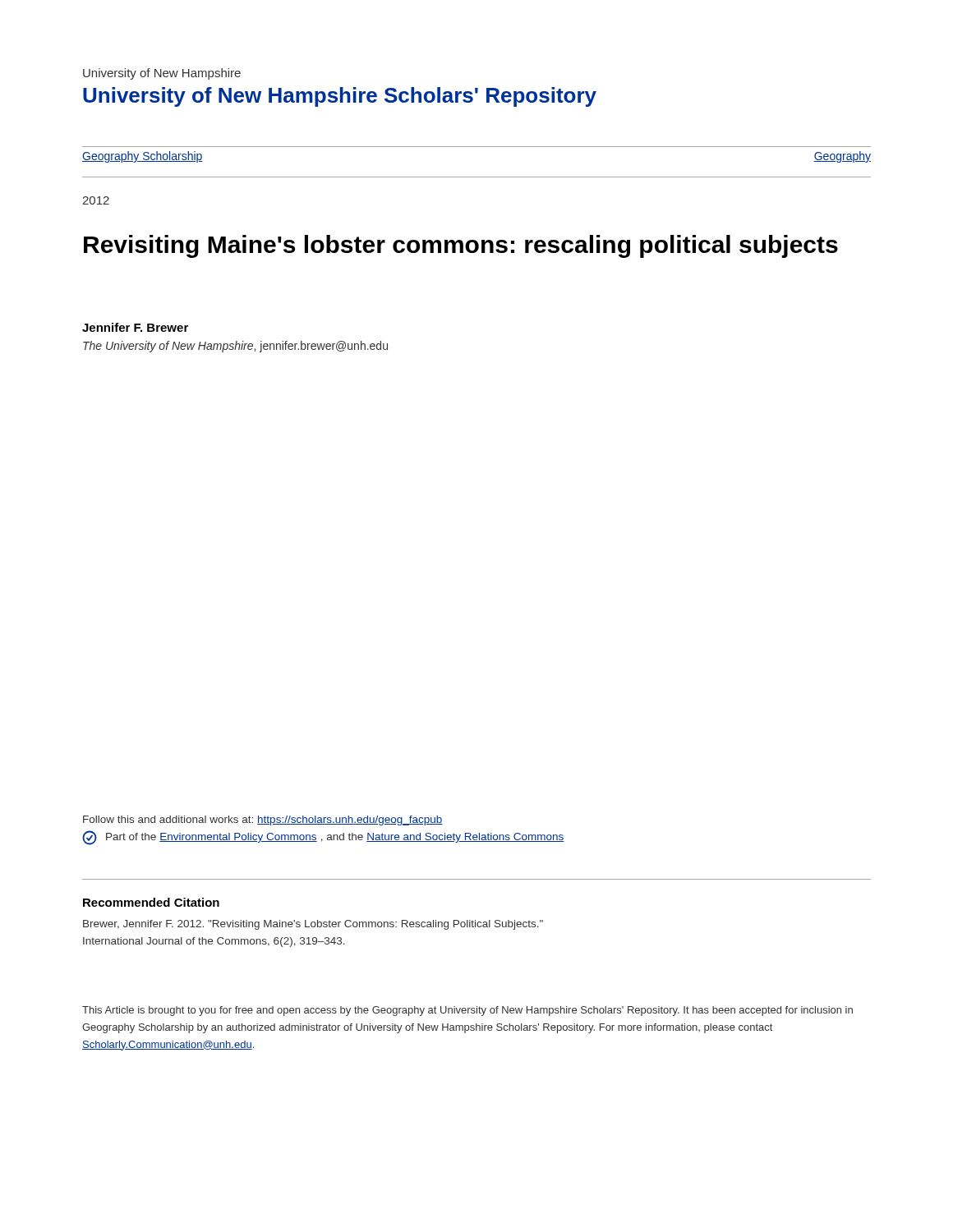
Task: Click the passage that begins "This Article is brought to you for"
Action: pos(468,1027)
